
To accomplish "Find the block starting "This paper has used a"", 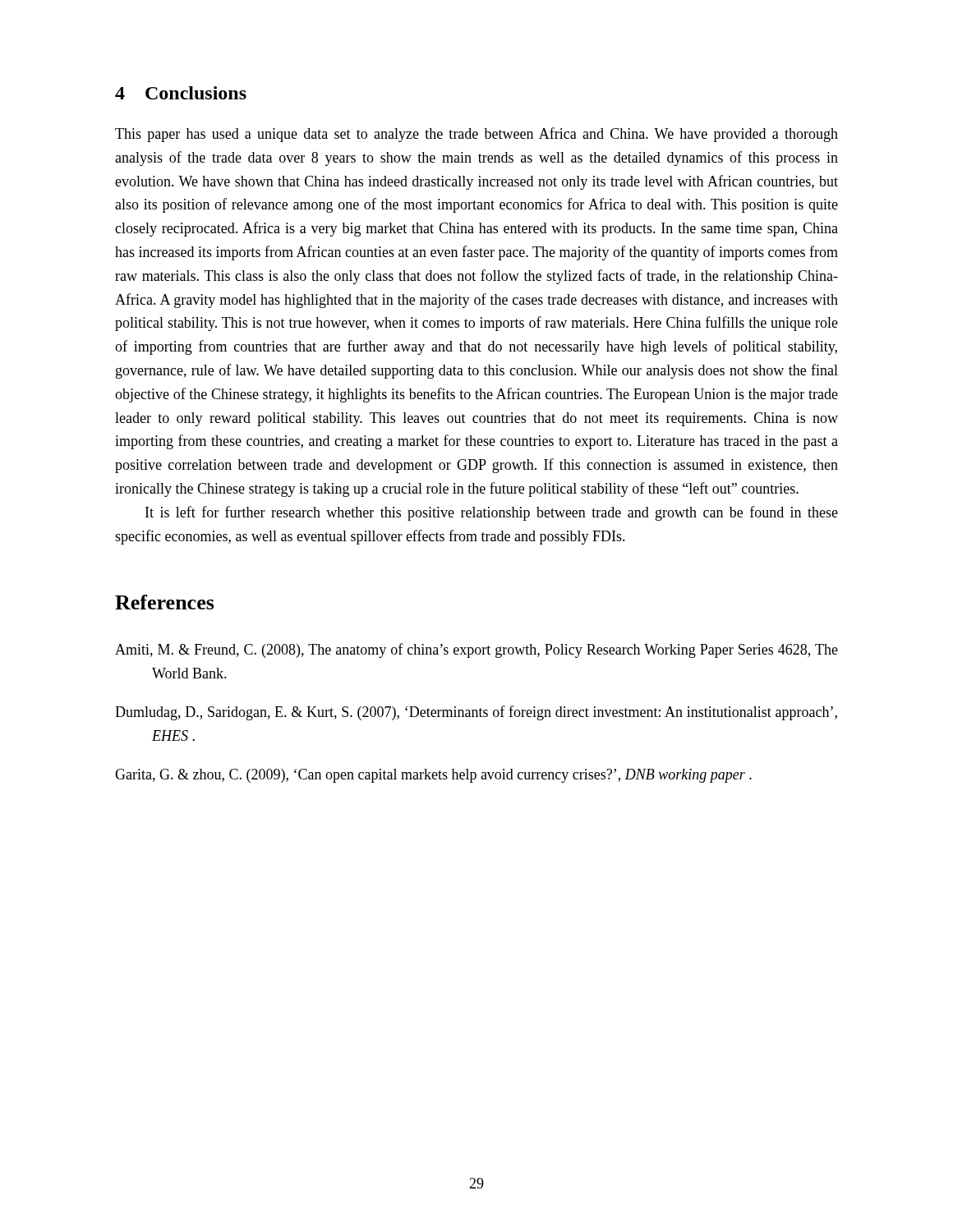I will pyautogui.click(x=476, y=311).
